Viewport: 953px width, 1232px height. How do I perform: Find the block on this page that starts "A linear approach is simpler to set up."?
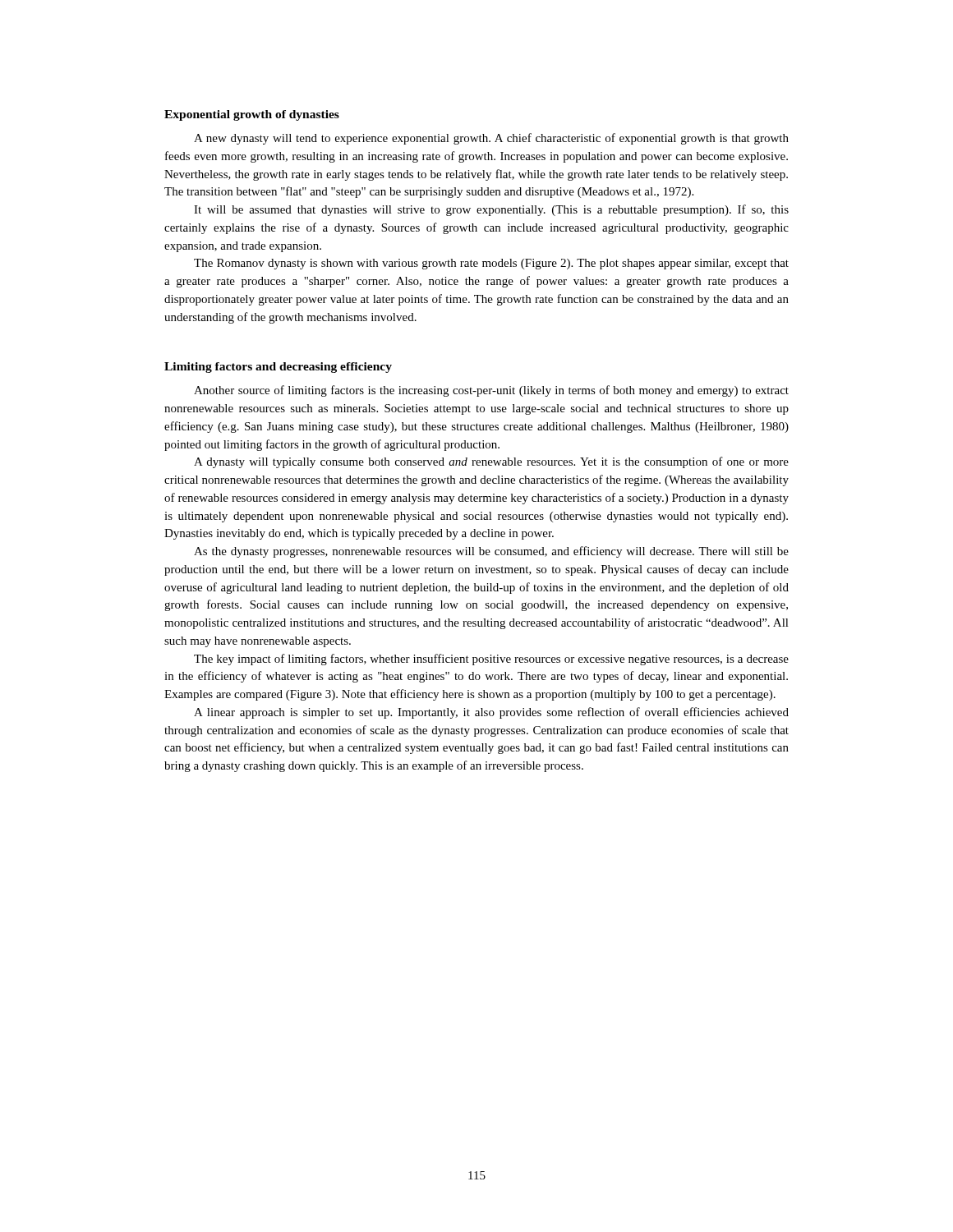point(476,739)
